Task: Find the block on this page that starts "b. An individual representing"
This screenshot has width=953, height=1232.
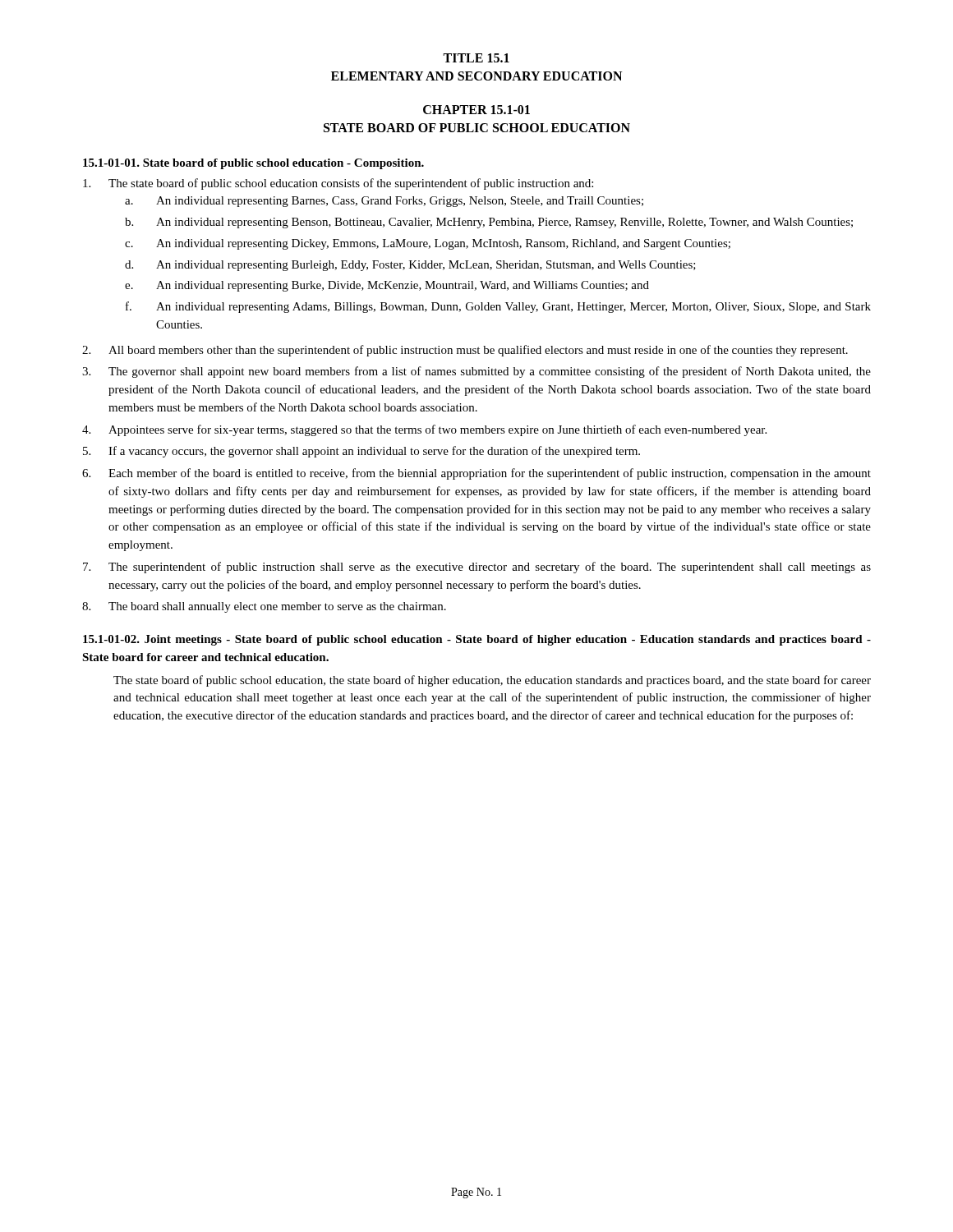Action: coord(490,223)
